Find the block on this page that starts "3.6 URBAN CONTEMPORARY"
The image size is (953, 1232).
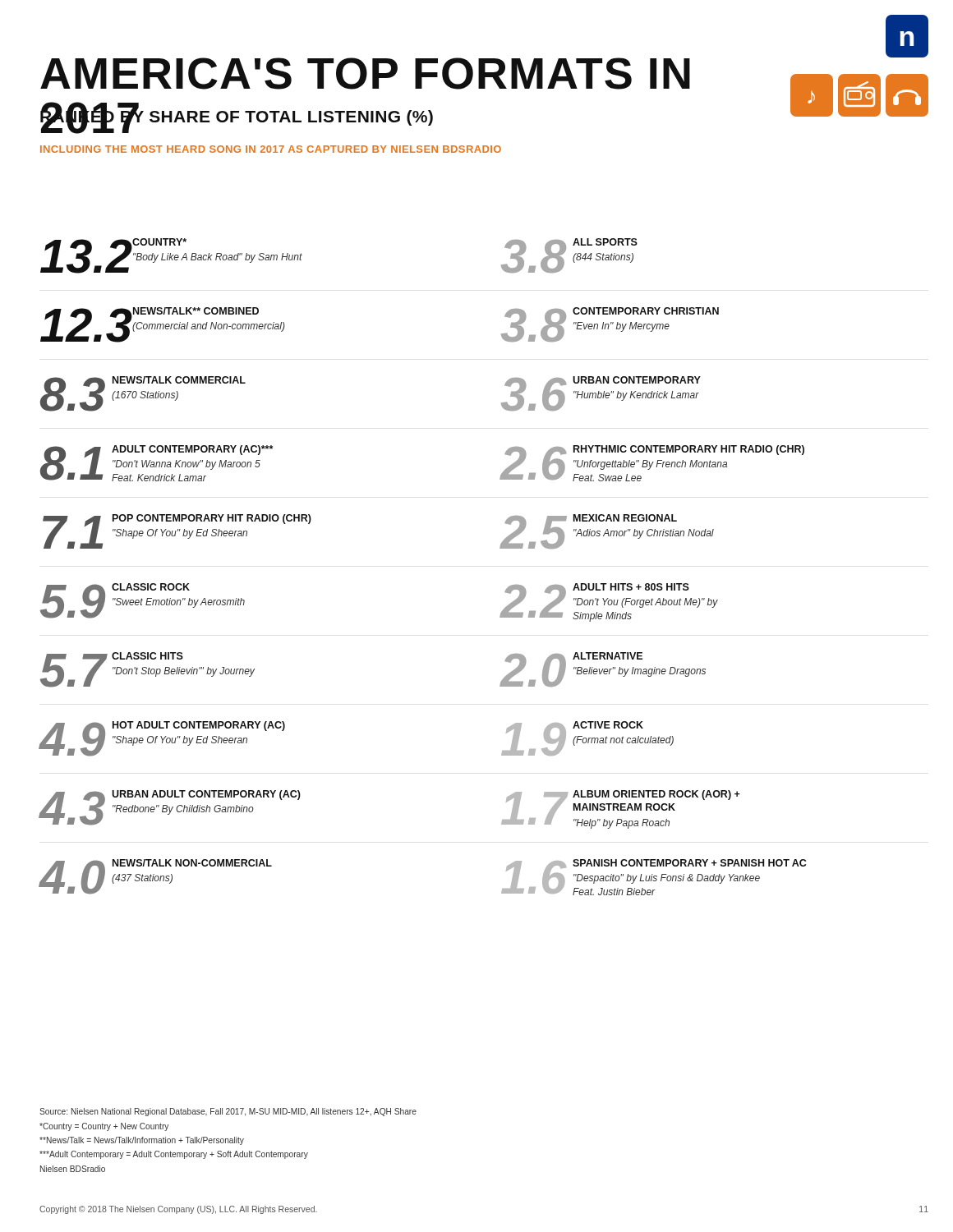(600, 394)
